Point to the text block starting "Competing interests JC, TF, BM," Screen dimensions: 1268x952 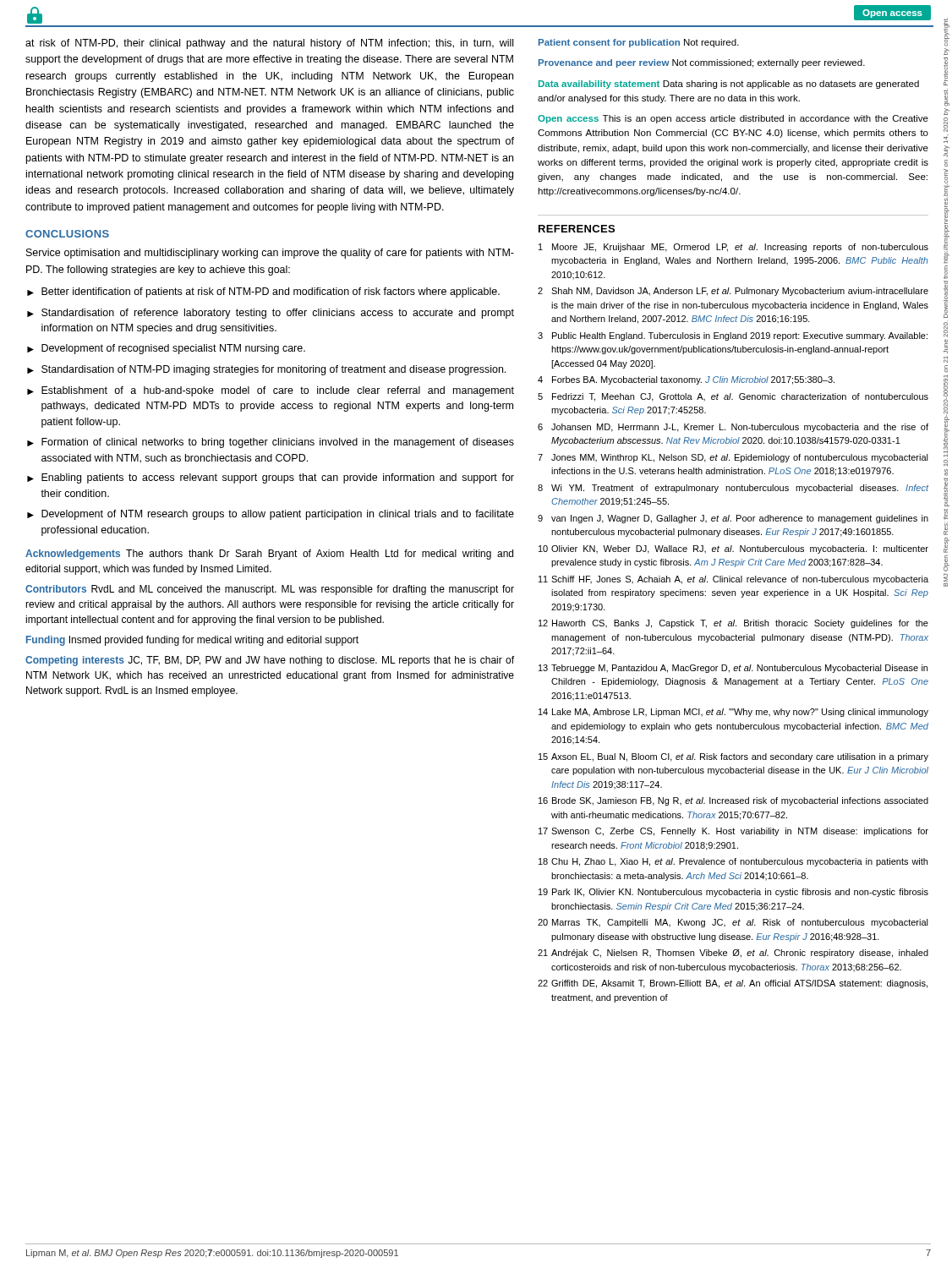click(270, 676)
